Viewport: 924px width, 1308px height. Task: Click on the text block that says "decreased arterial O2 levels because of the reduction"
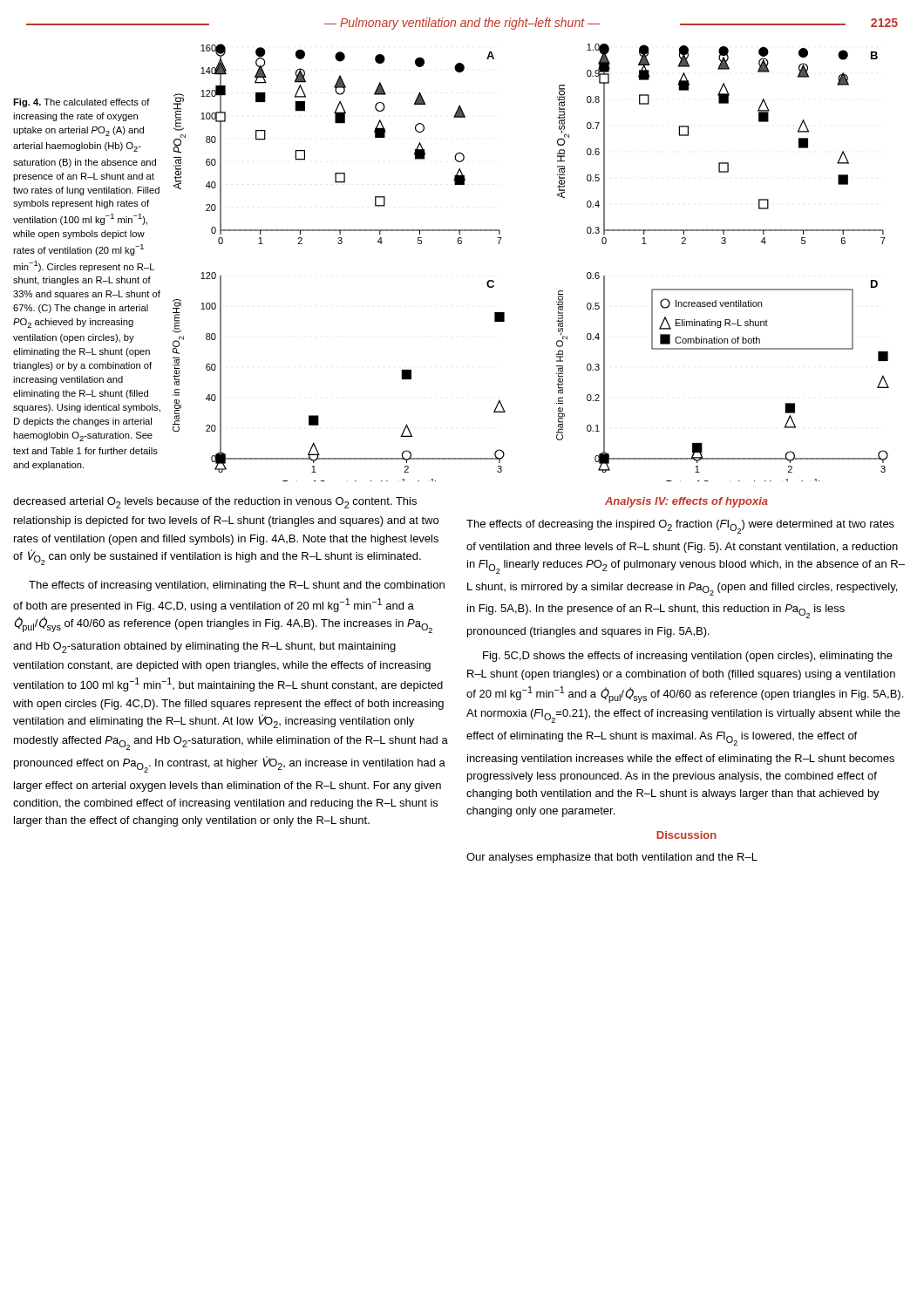pos(231,661)
